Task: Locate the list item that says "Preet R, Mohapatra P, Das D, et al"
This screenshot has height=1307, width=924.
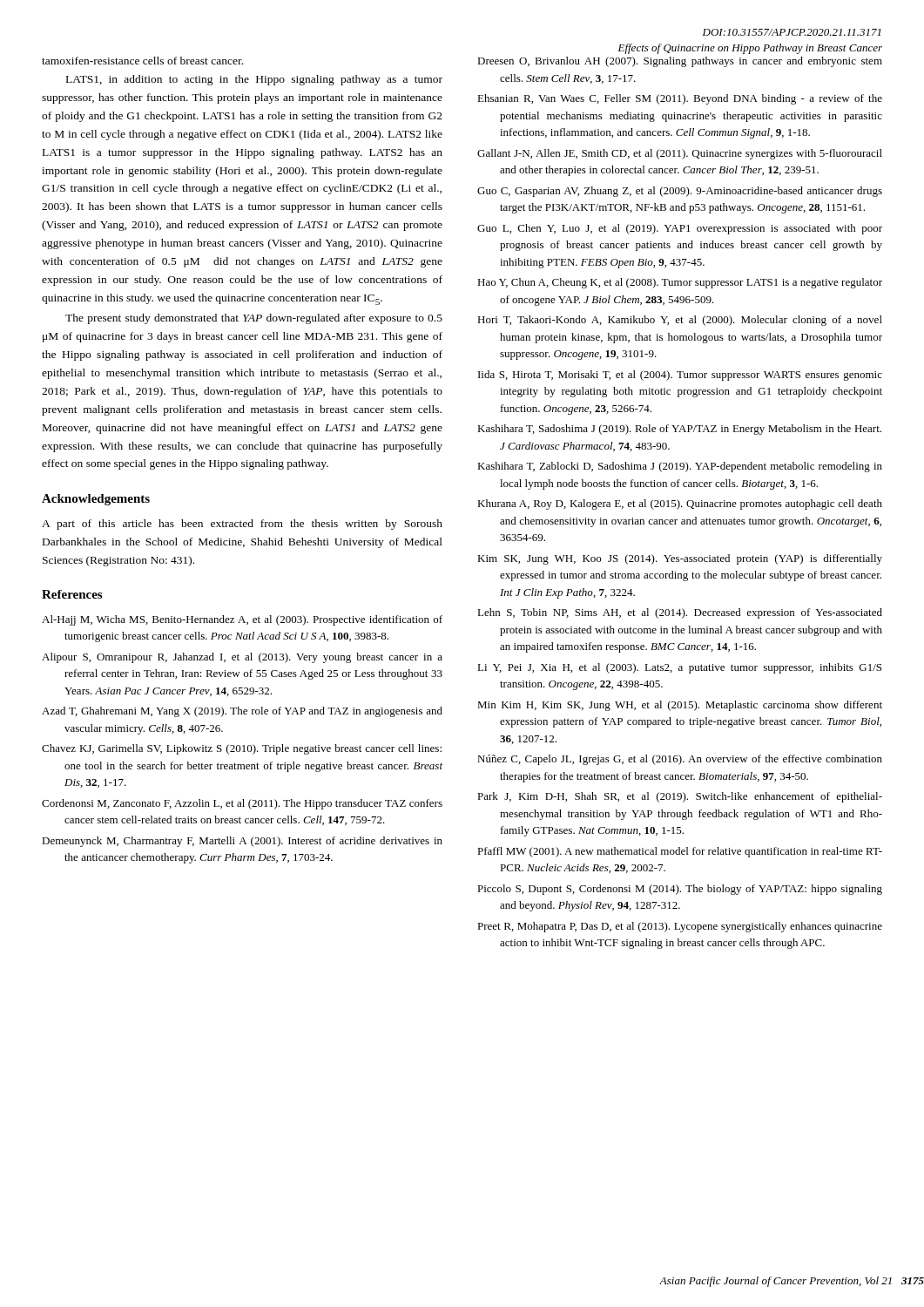Action: [680, 934]
